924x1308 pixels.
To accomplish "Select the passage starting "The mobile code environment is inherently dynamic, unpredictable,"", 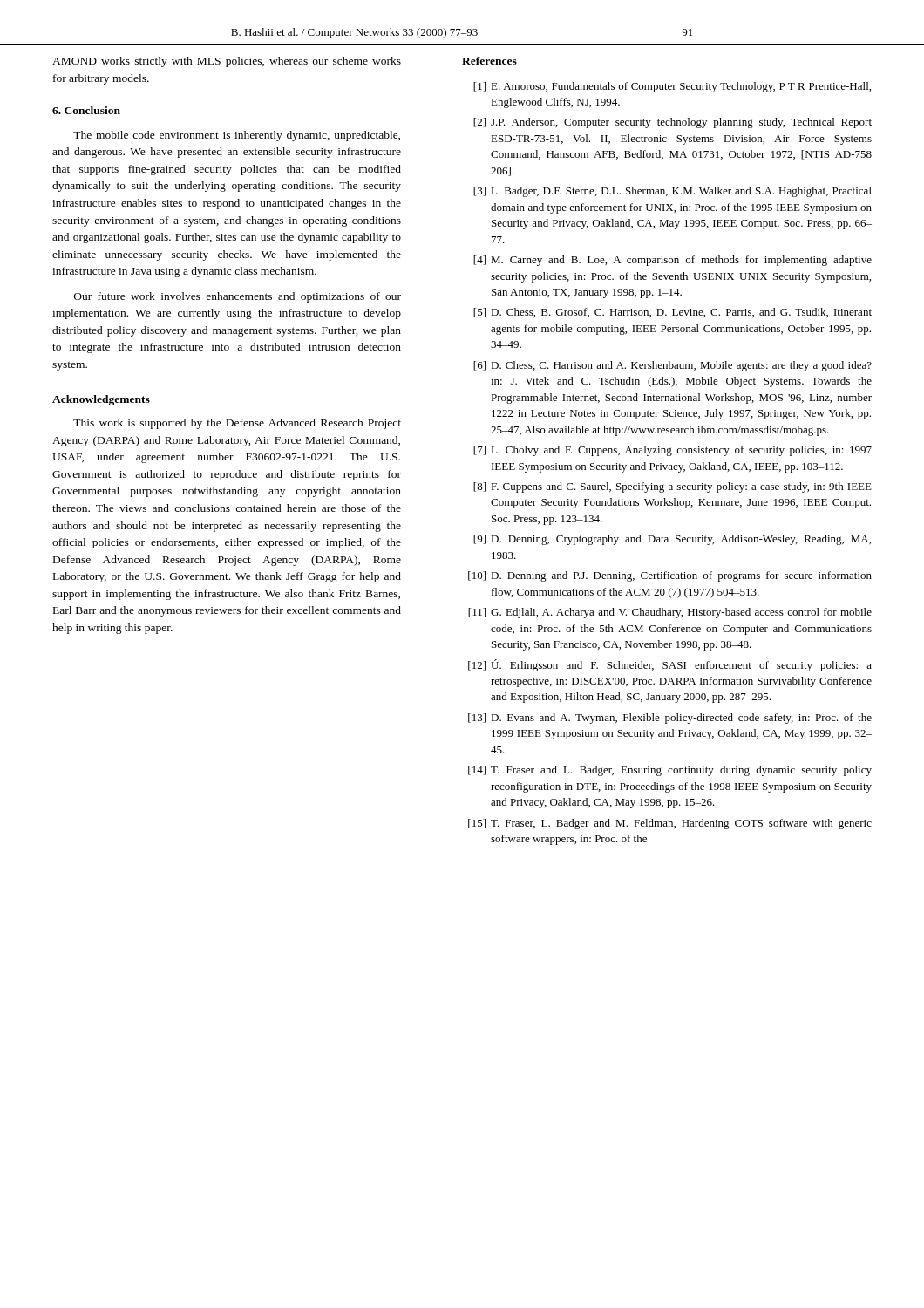I will pos(227,203).
